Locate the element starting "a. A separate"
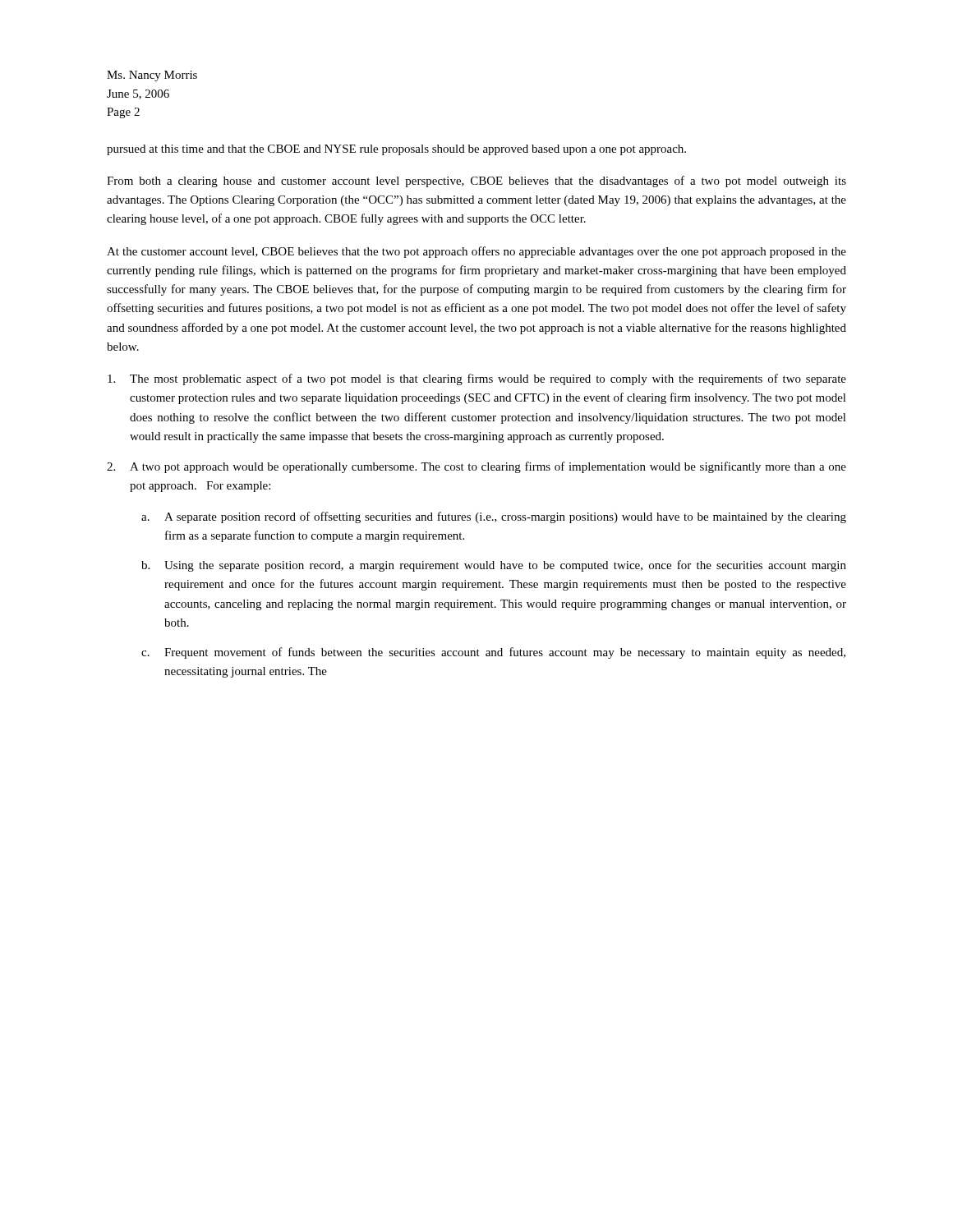 click(x=494, y=526)
